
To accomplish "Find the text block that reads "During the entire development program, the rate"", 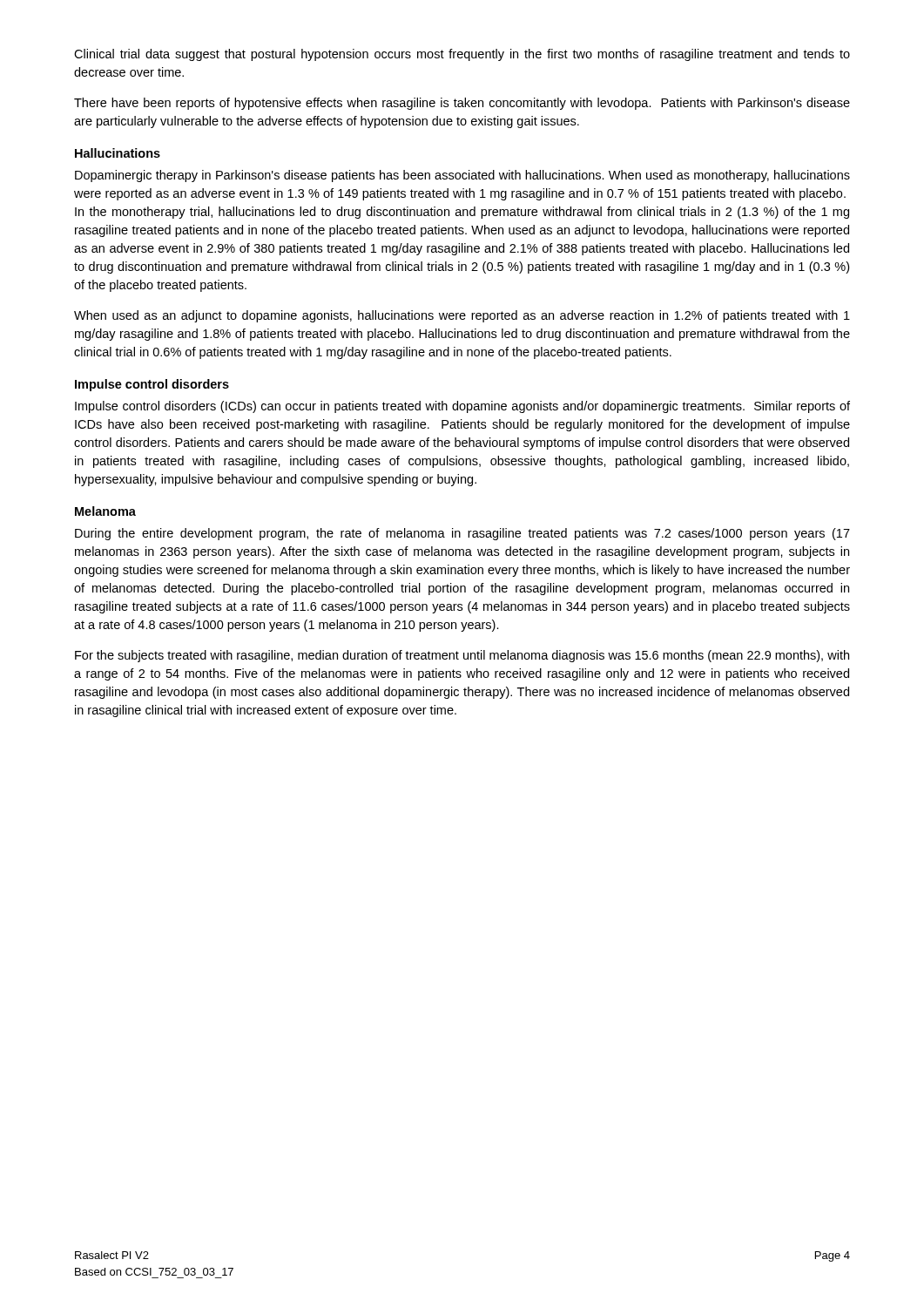I will [x=462, y=579].
